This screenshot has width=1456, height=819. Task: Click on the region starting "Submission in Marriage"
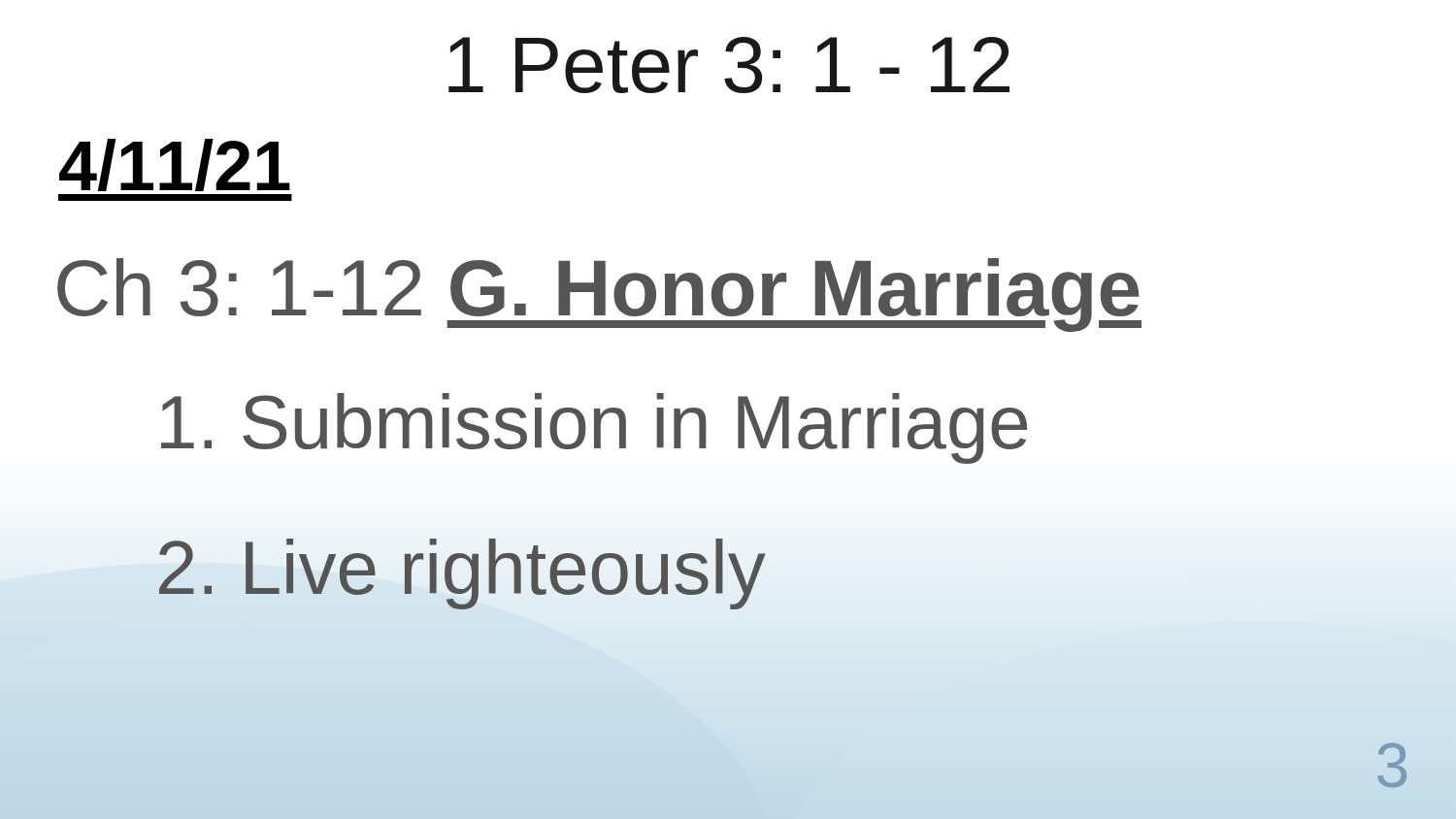[593, 422]
